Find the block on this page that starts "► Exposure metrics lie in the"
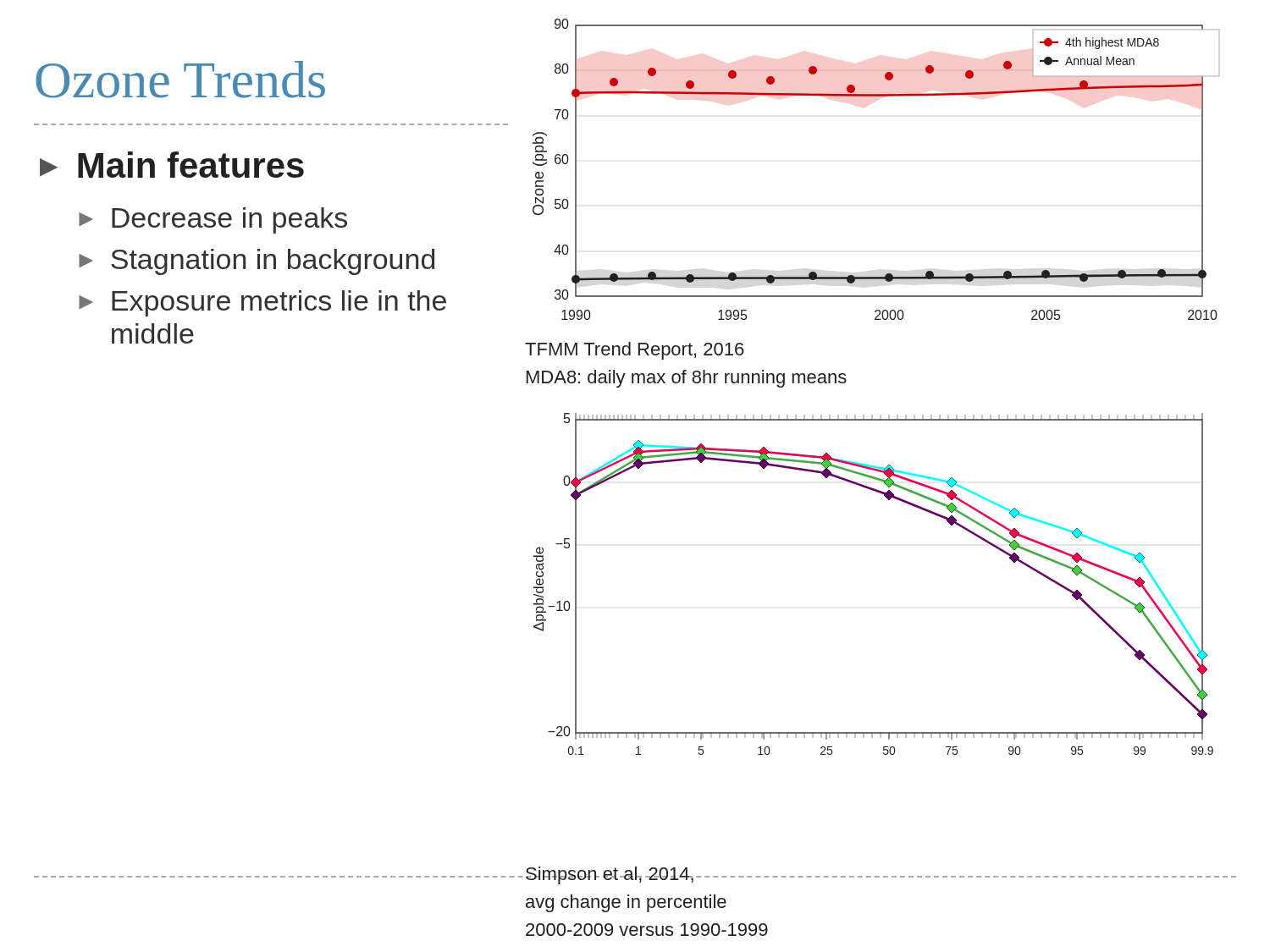 [291, 317]
